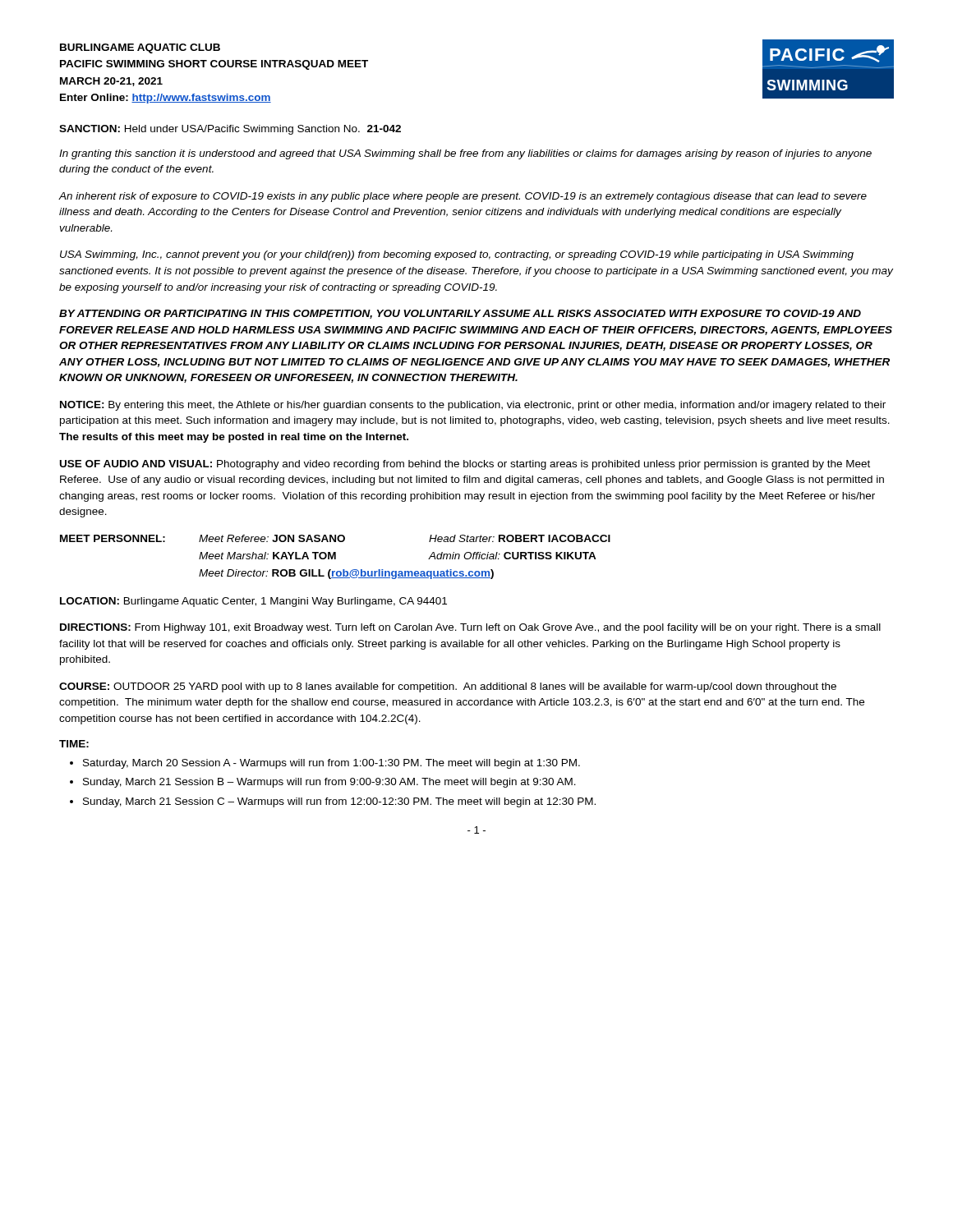
Task: Find the block on this page that starts "Sunday, March 21 Session C – Warmups will"
Action: click(x=339, y=801)
